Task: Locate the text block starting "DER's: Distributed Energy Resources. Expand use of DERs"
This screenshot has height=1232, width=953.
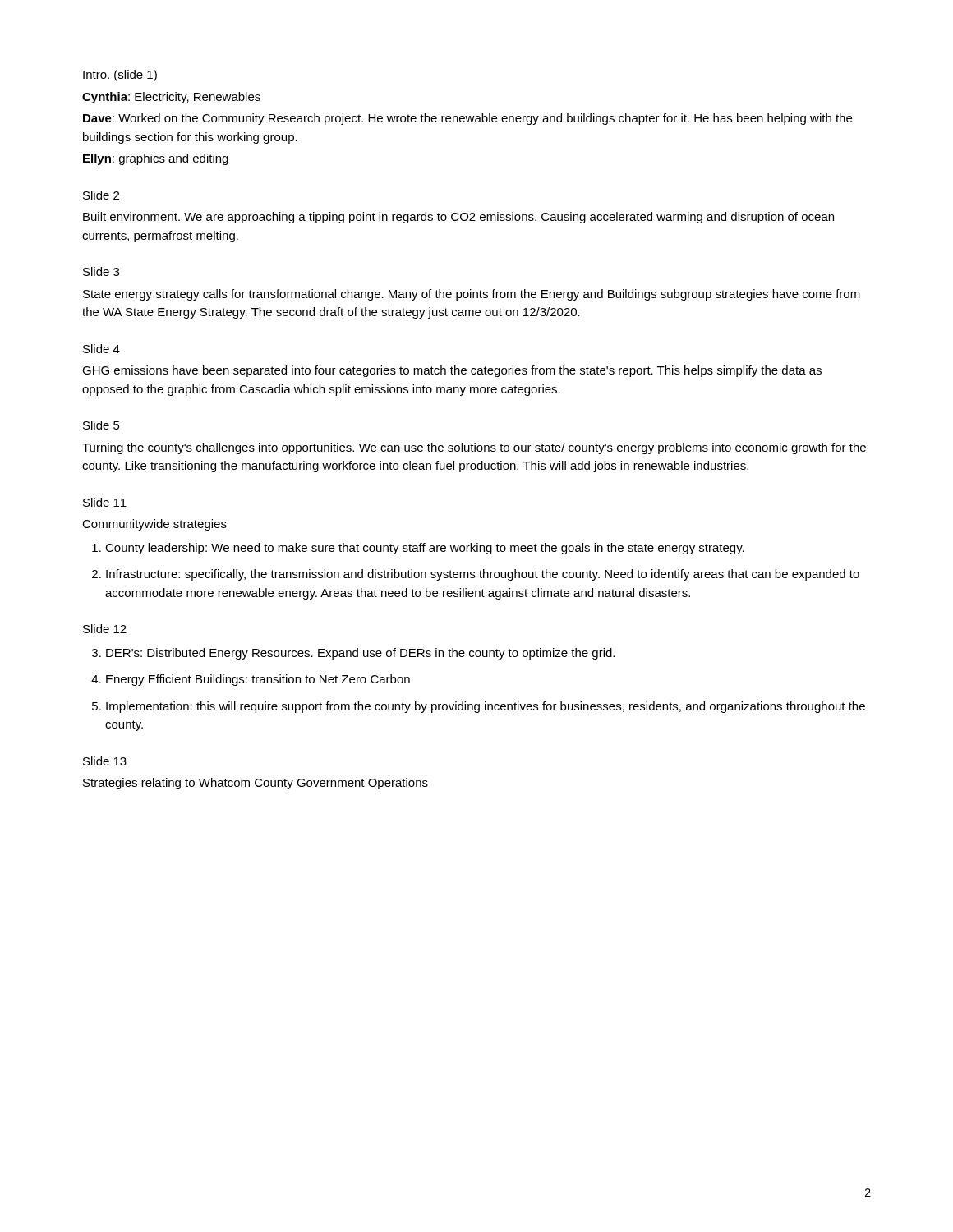Action: pyautogui.click(x=360, y=652)
